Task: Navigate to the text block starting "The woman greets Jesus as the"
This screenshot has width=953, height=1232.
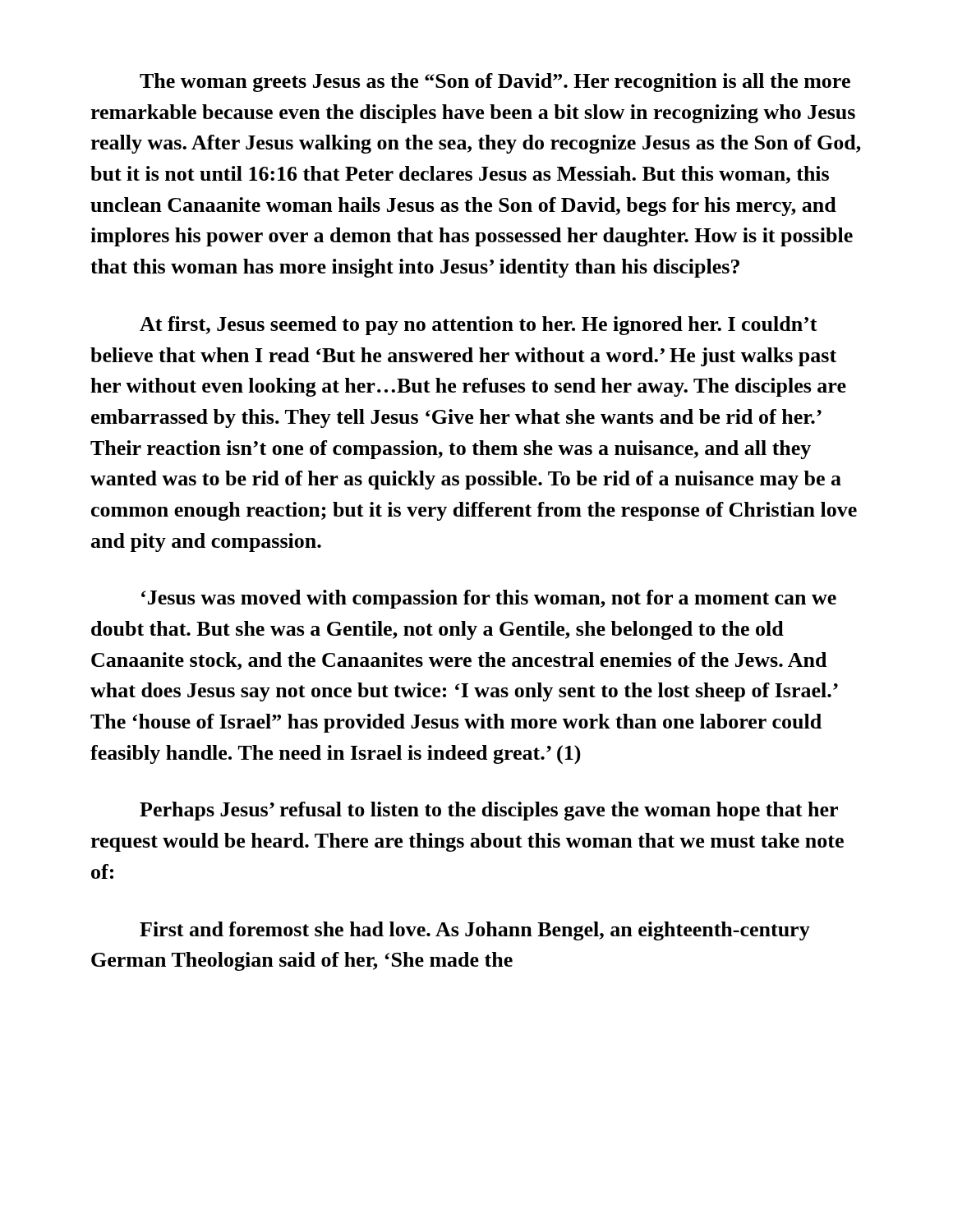Action: 476,521
